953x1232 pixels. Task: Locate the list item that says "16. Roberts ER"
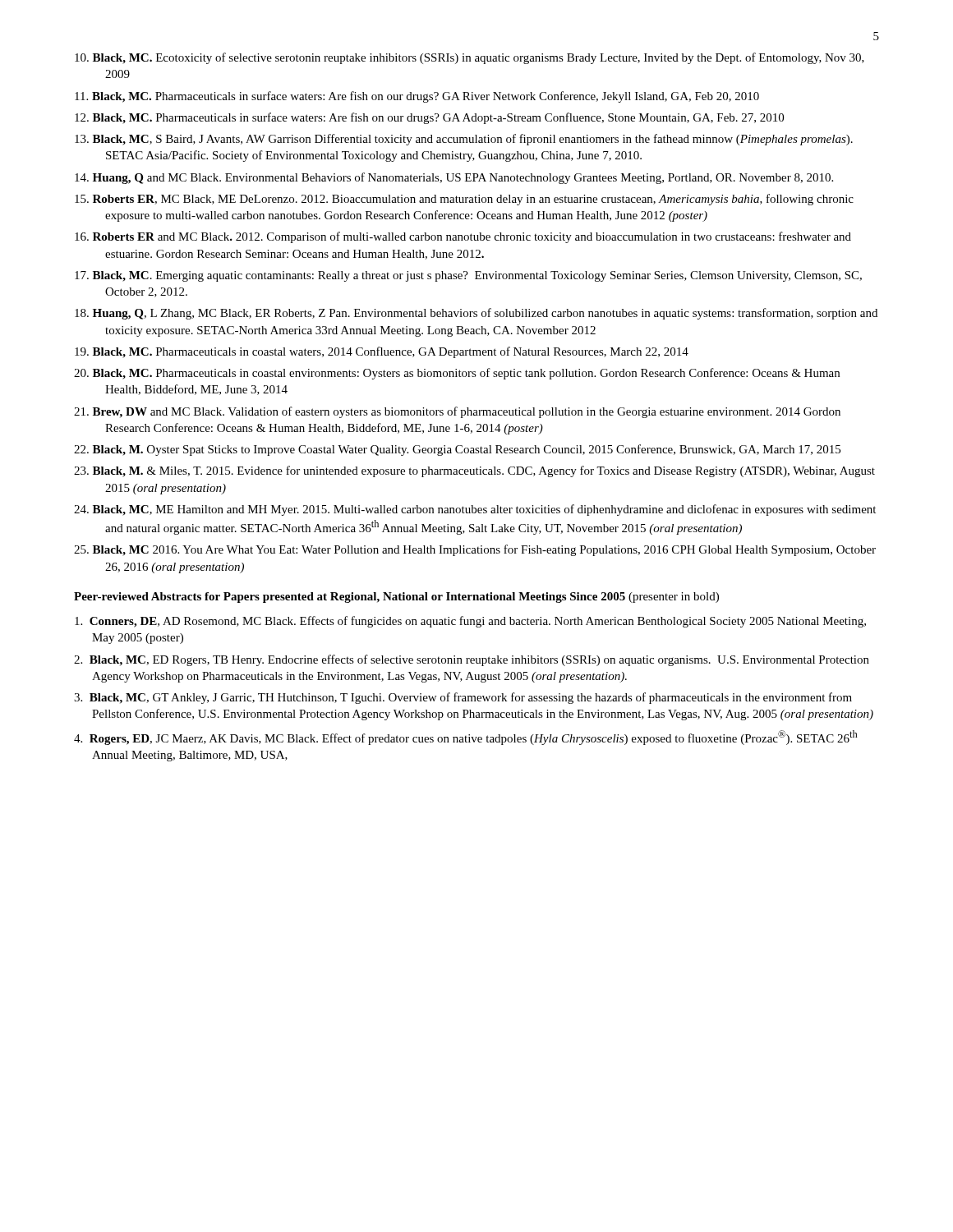point(478,245)
